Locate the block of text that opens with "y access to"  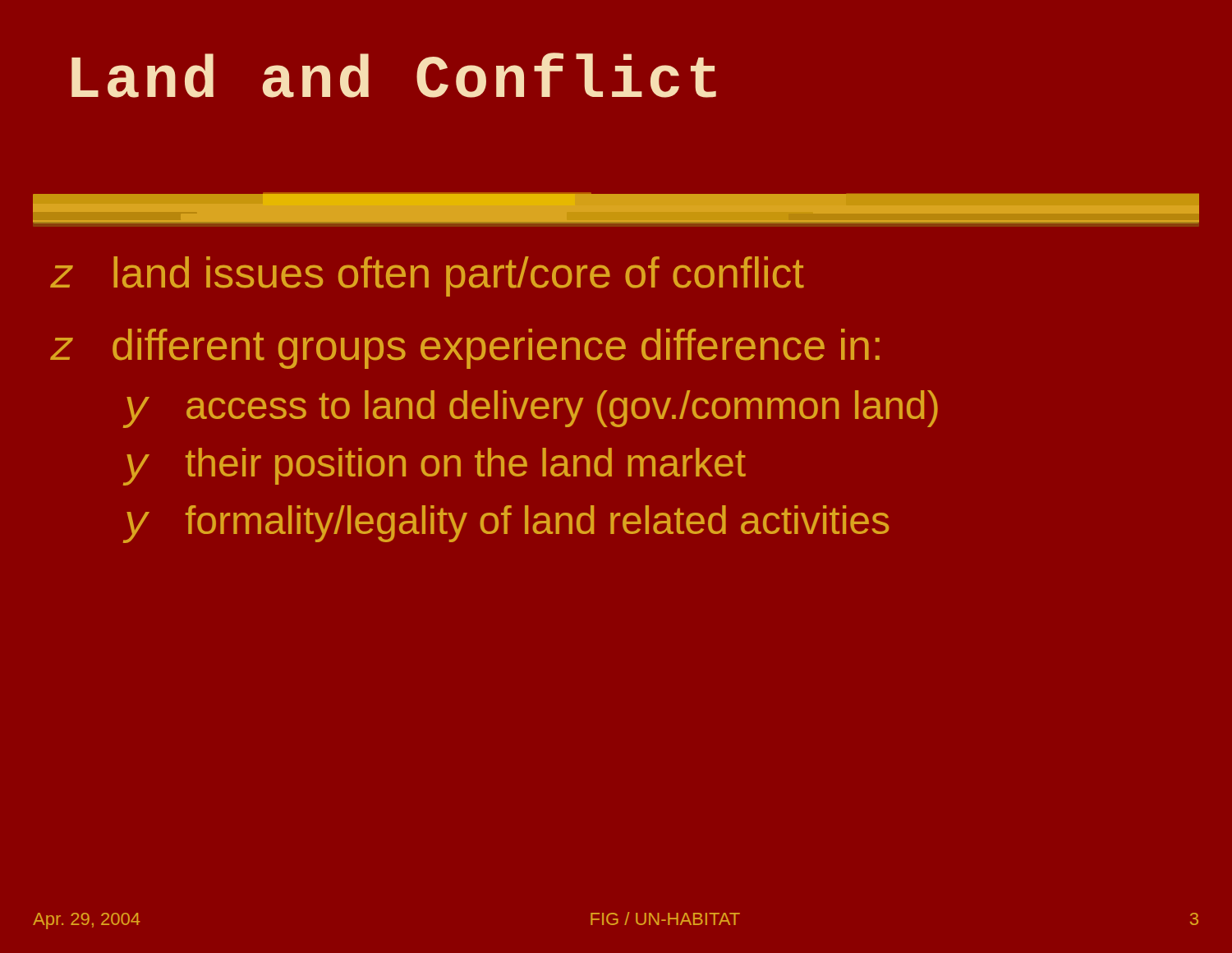pyautogui.click(x=532, y=407)
